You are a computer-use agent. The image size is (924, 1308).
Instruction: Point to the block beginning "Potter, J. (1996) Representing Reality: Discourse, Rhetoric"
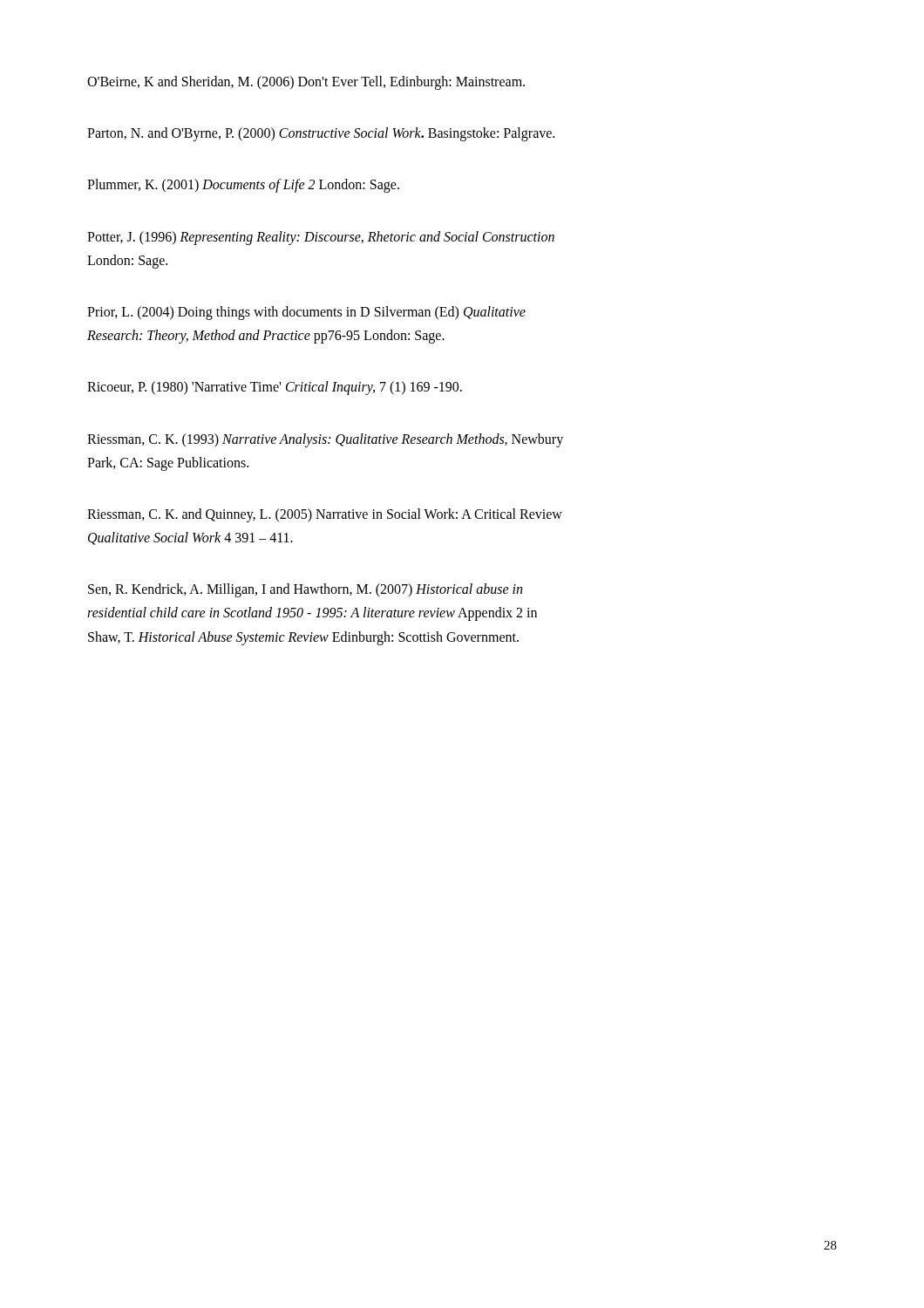(x=321, y=248)
